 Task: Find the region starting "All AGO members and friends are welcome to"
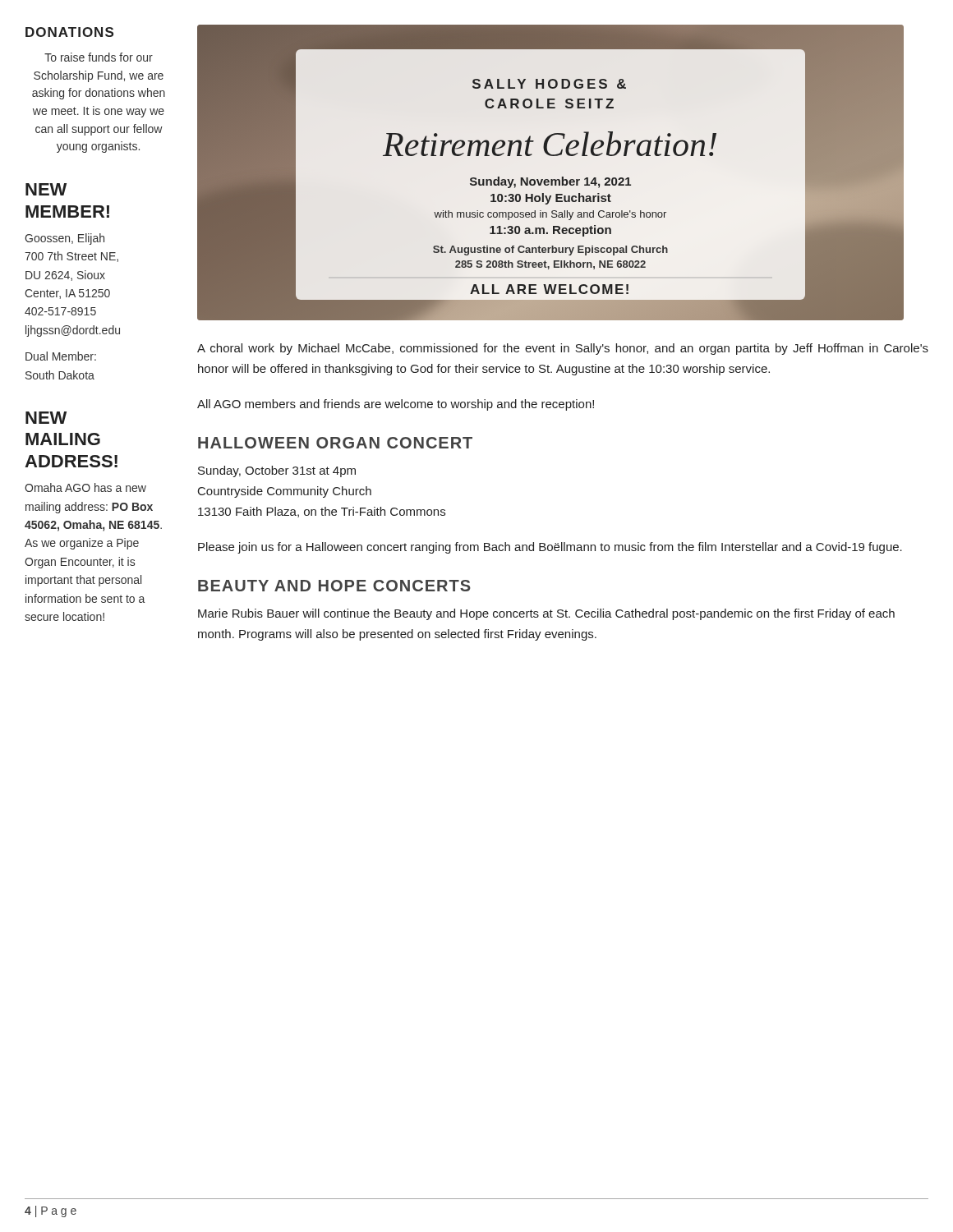click(x=396, y=403)
